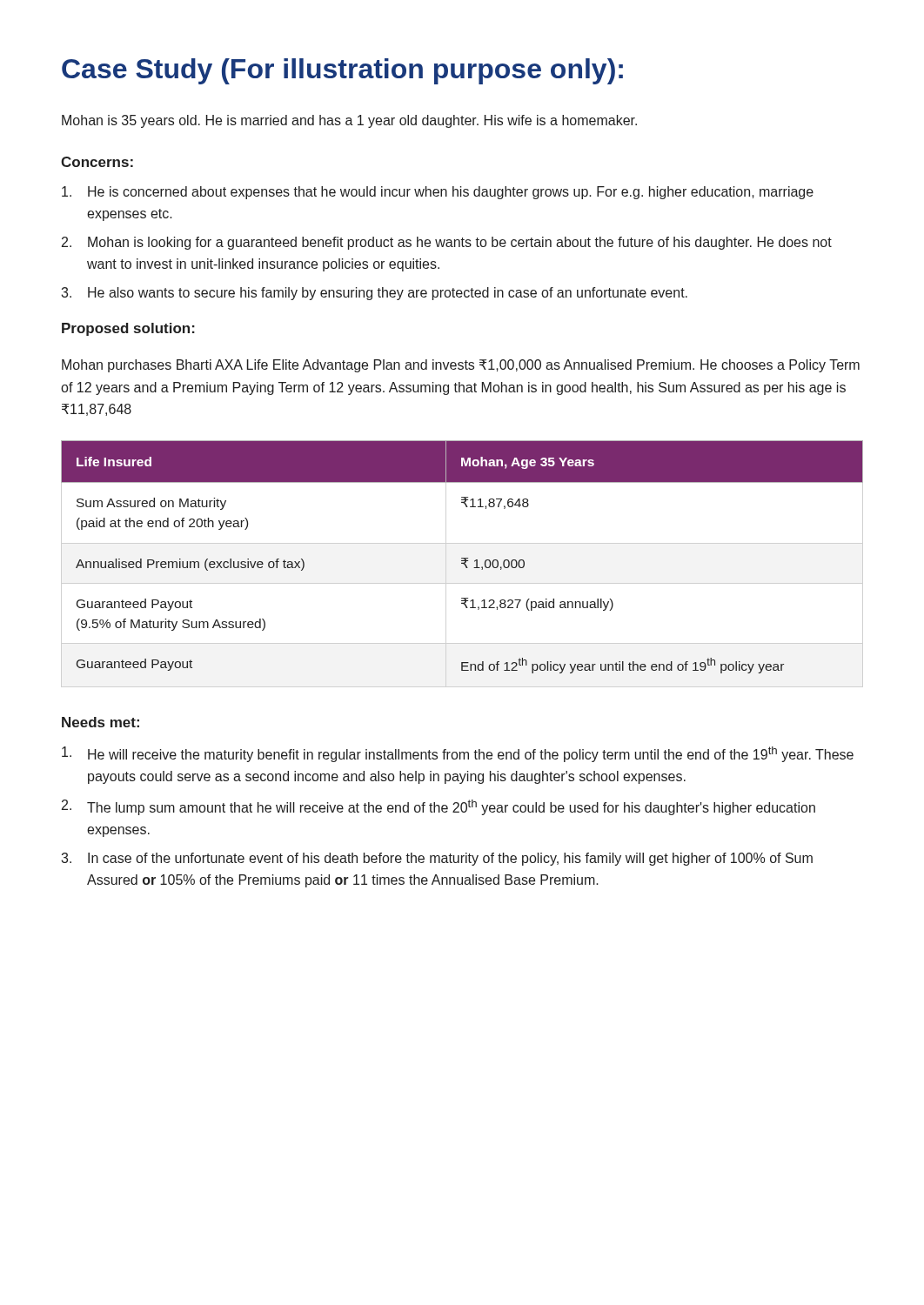Screen dimensions: 1305x924
Task: Locate the block of text that opens with "2. Mohan is looking for a"
Action: click(x=462, y=254)
